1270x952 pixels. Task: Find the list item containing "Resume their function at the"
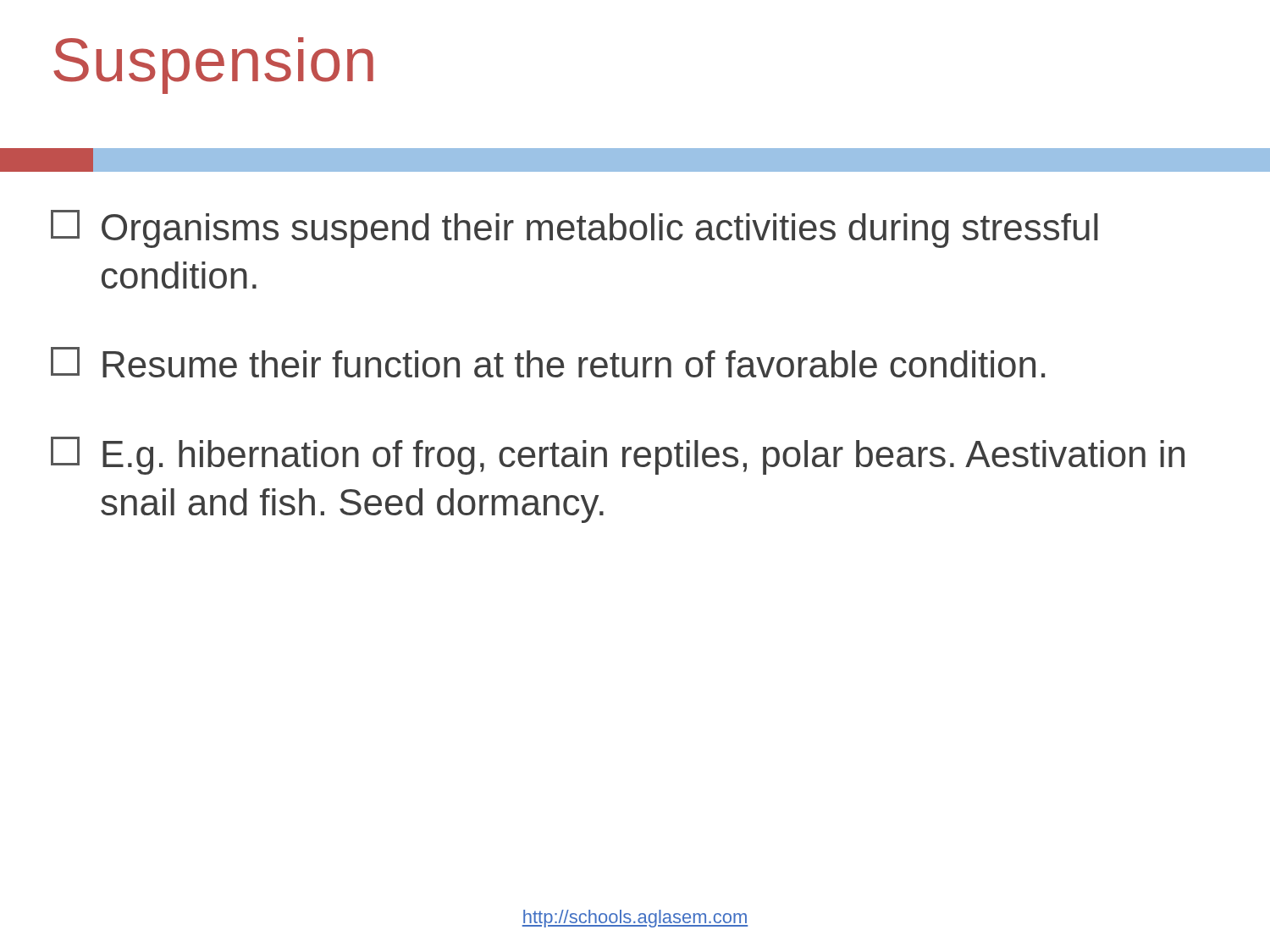550,365
